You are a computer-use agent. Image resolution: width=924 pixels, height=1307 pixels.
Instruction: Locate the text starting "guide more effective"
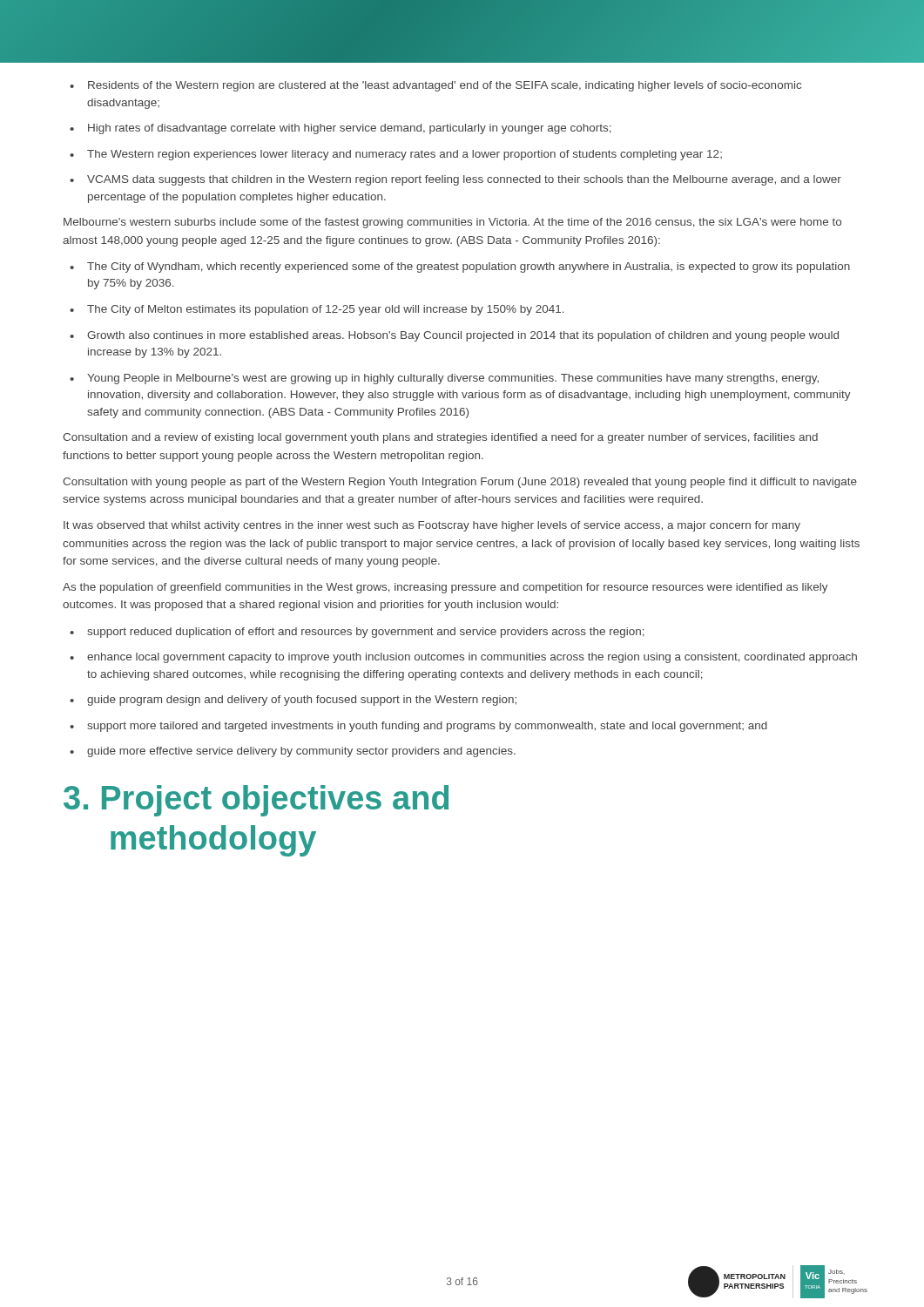tap(302, 751)
